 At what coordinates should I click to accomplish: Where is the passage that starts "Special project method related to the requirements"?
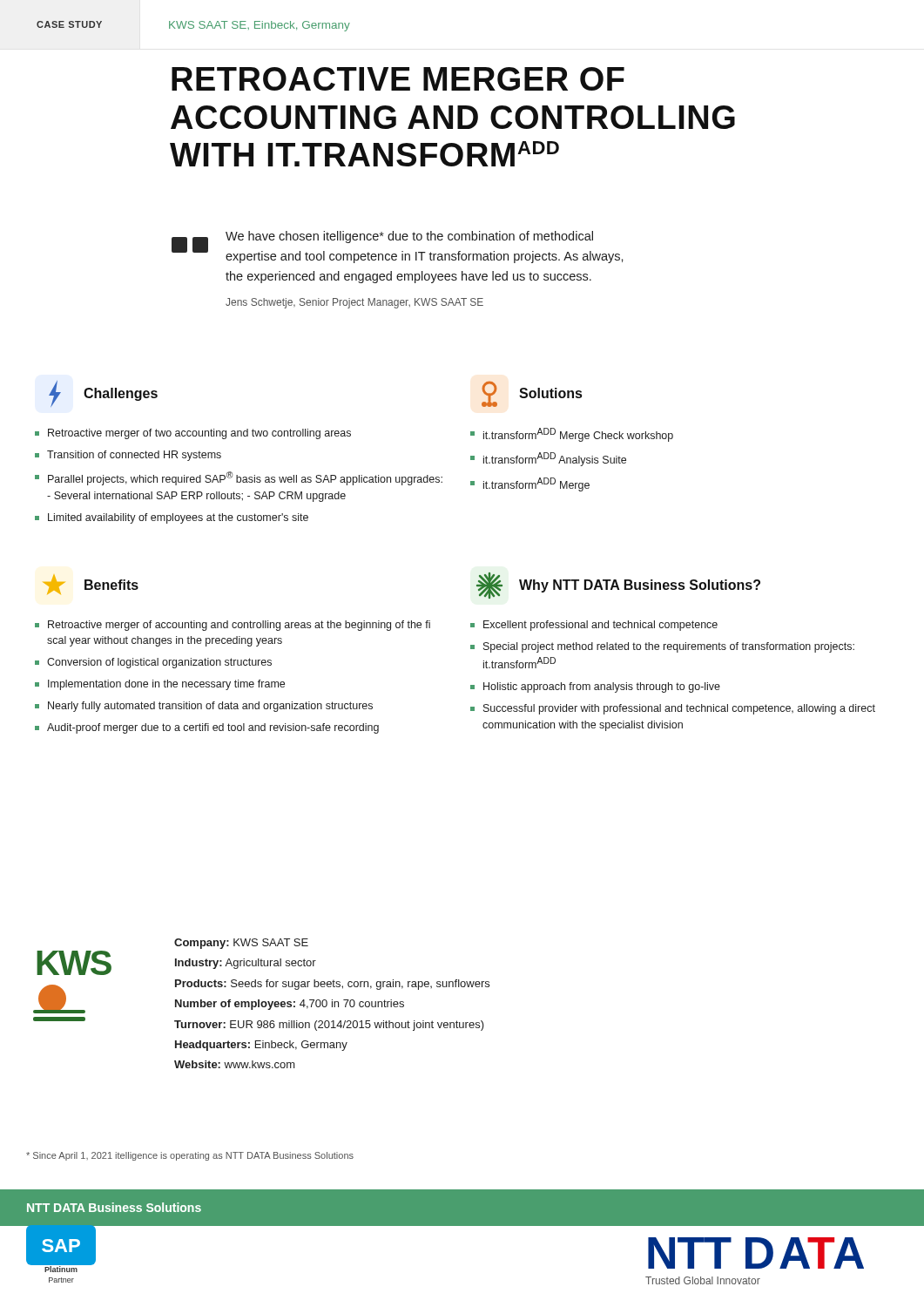tap(669, 656)
